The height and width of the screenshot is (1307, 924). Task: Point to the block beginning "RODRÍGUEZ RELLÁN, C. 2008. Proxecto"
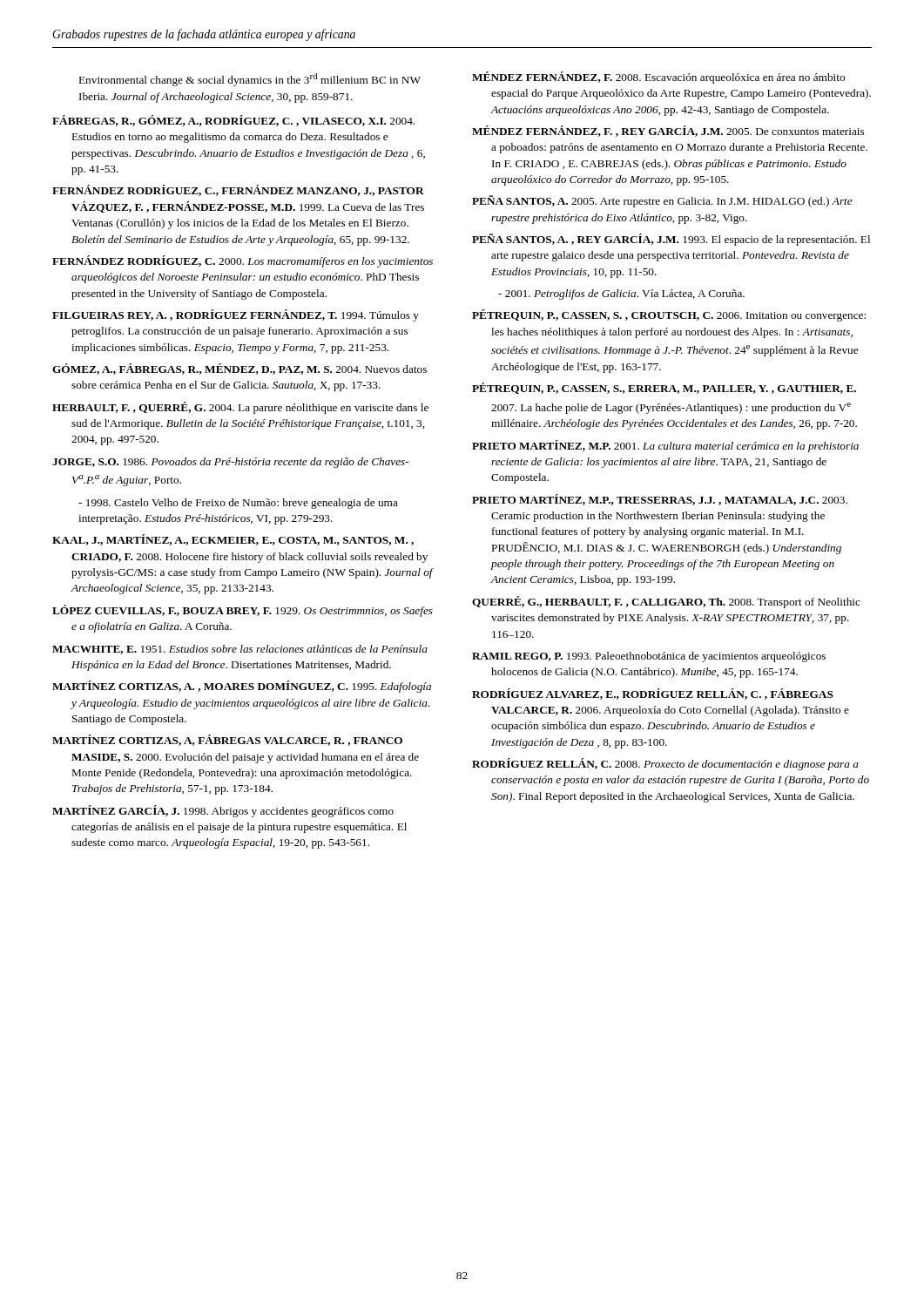tap(671, 780)
